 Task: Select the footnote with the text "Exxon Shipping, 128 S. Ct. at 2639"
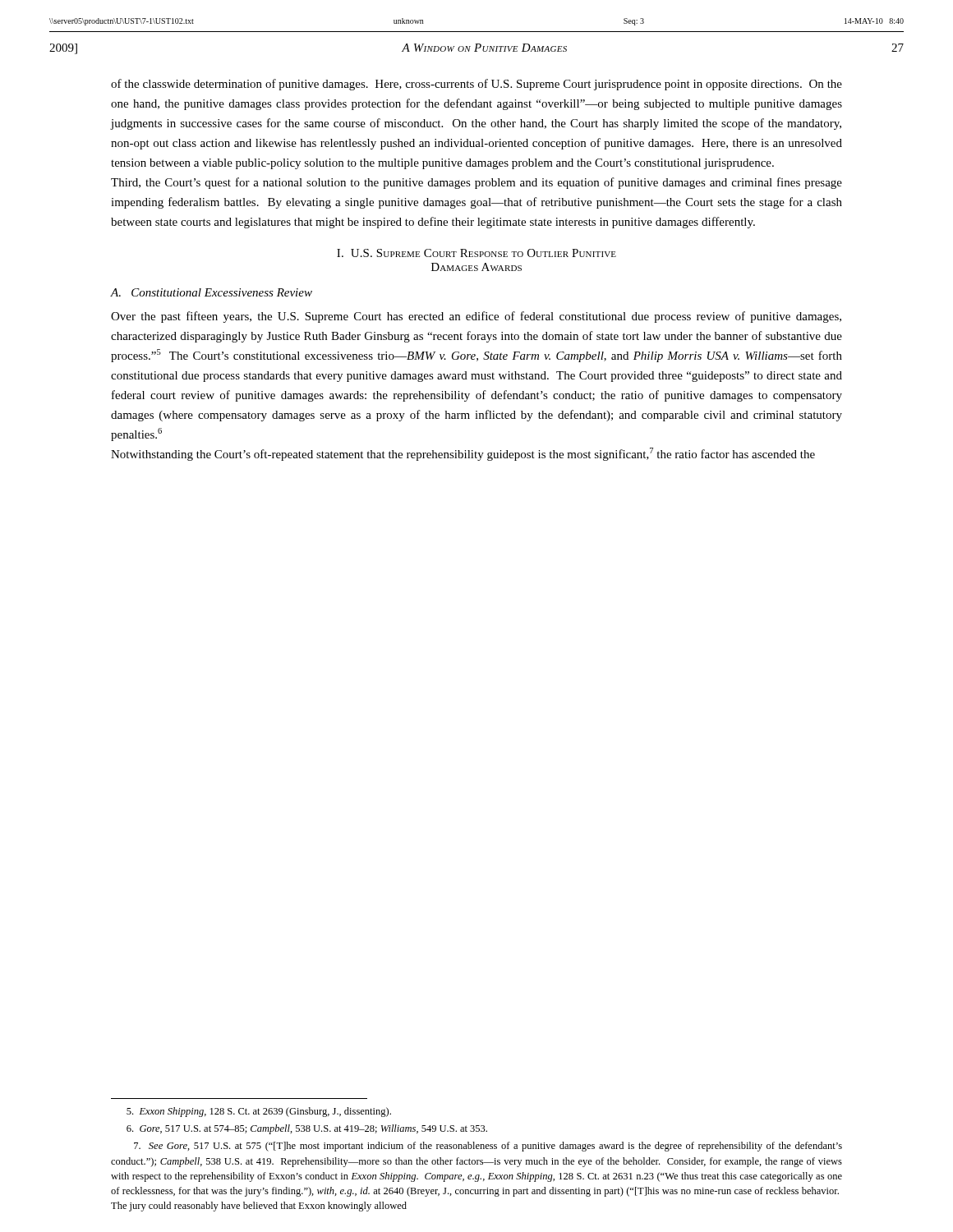click(x=259, y=1112)
